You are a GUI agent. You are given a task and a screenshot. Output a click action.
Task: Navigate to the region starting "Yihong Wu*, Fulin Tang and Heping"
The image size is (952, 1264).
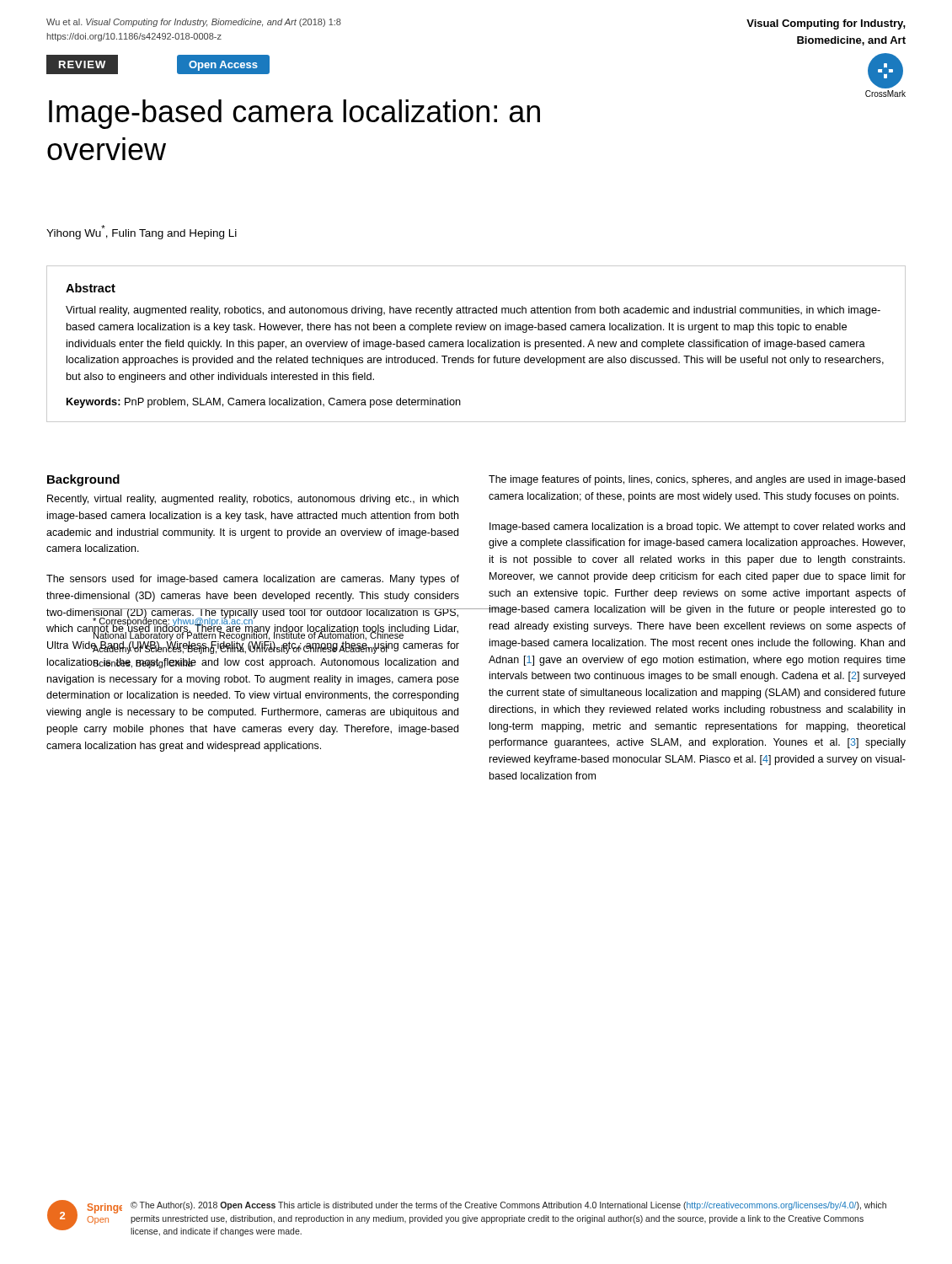[x=142, y=231]
